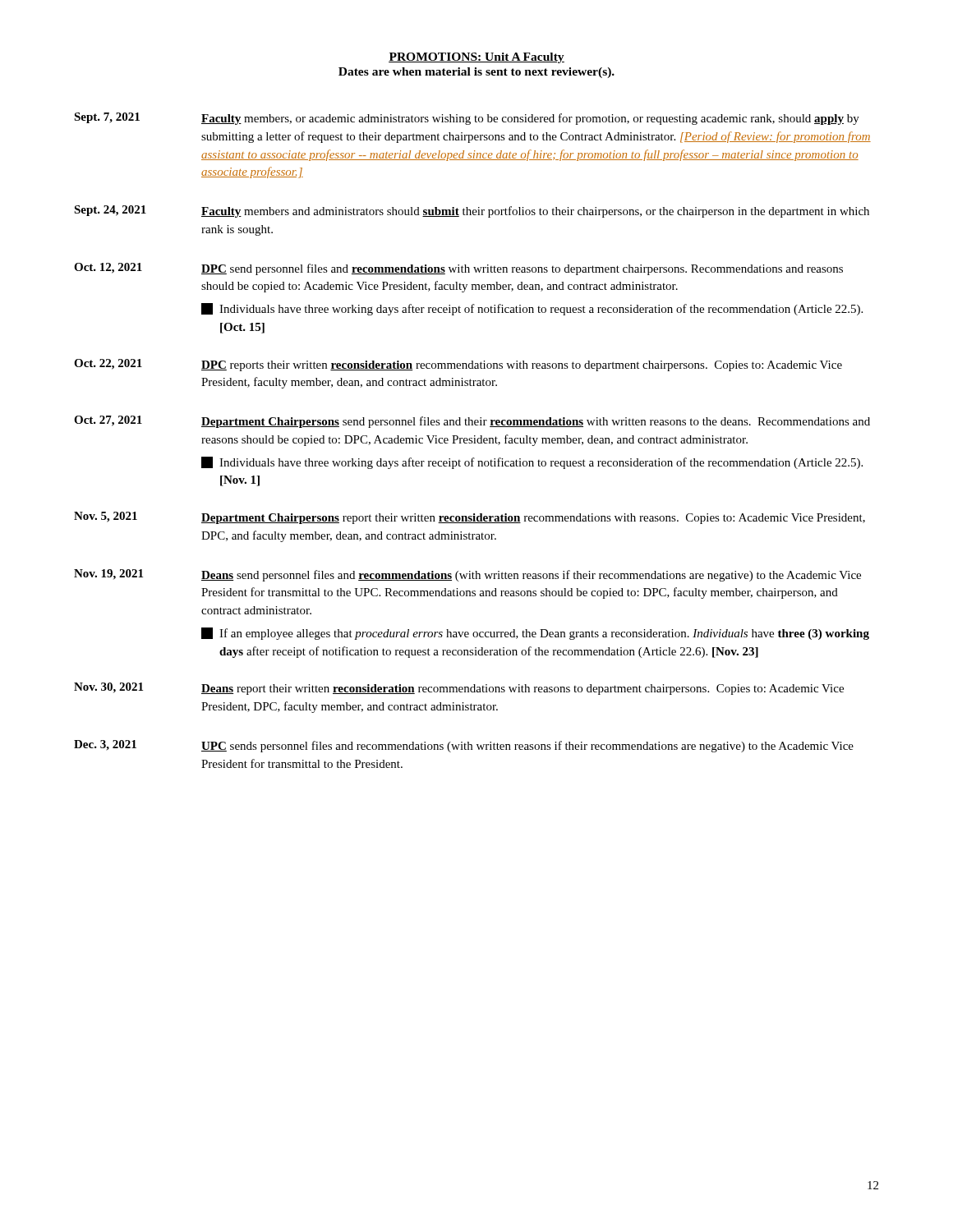Point to the passage starting "Nov. 30, 2021 Deans report their written"
953x1232 pixels.
pyautogui.click(x=476, y=700)
